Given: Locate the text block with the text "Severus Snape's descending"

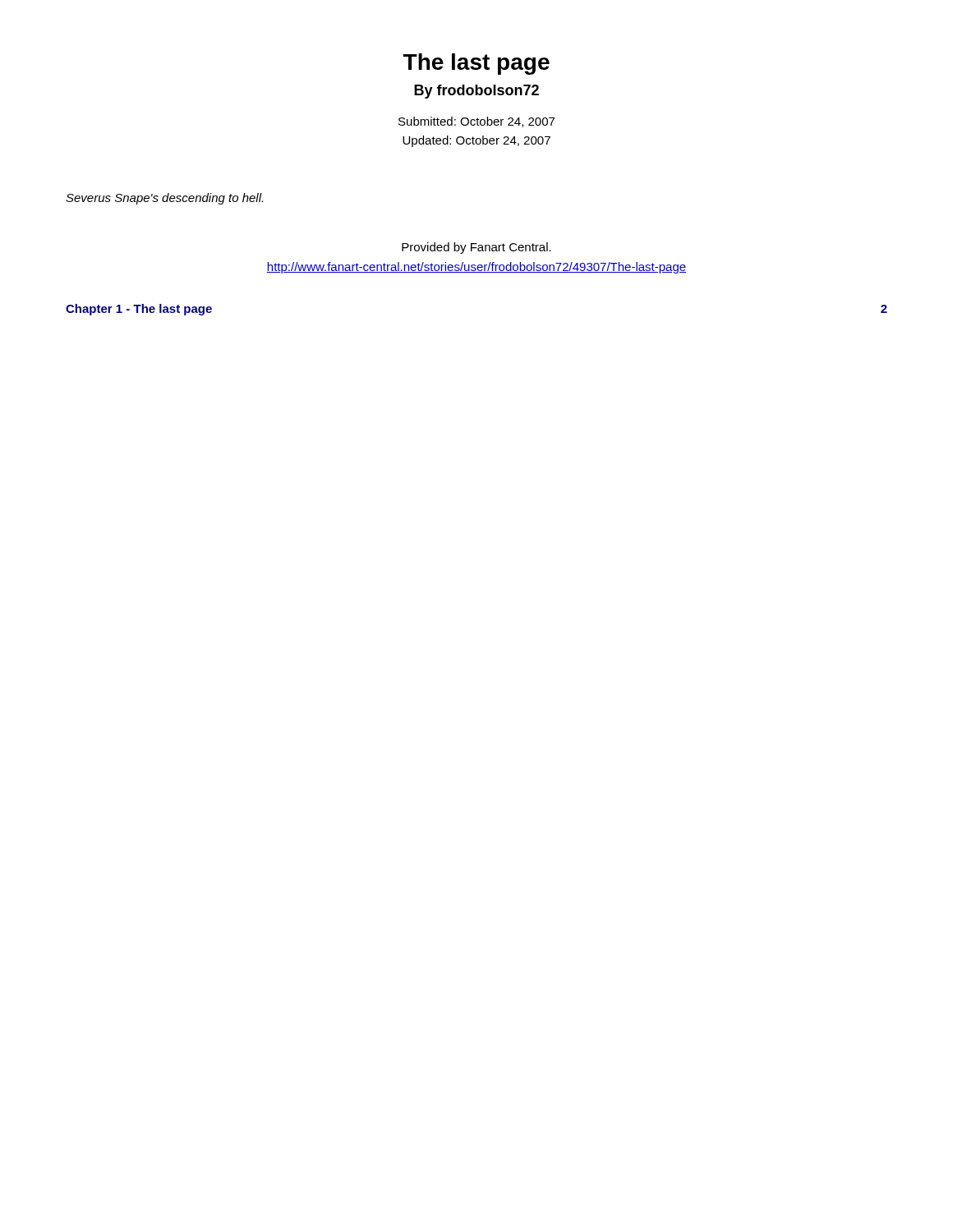Looking at the screenshot, I should 165,198.
